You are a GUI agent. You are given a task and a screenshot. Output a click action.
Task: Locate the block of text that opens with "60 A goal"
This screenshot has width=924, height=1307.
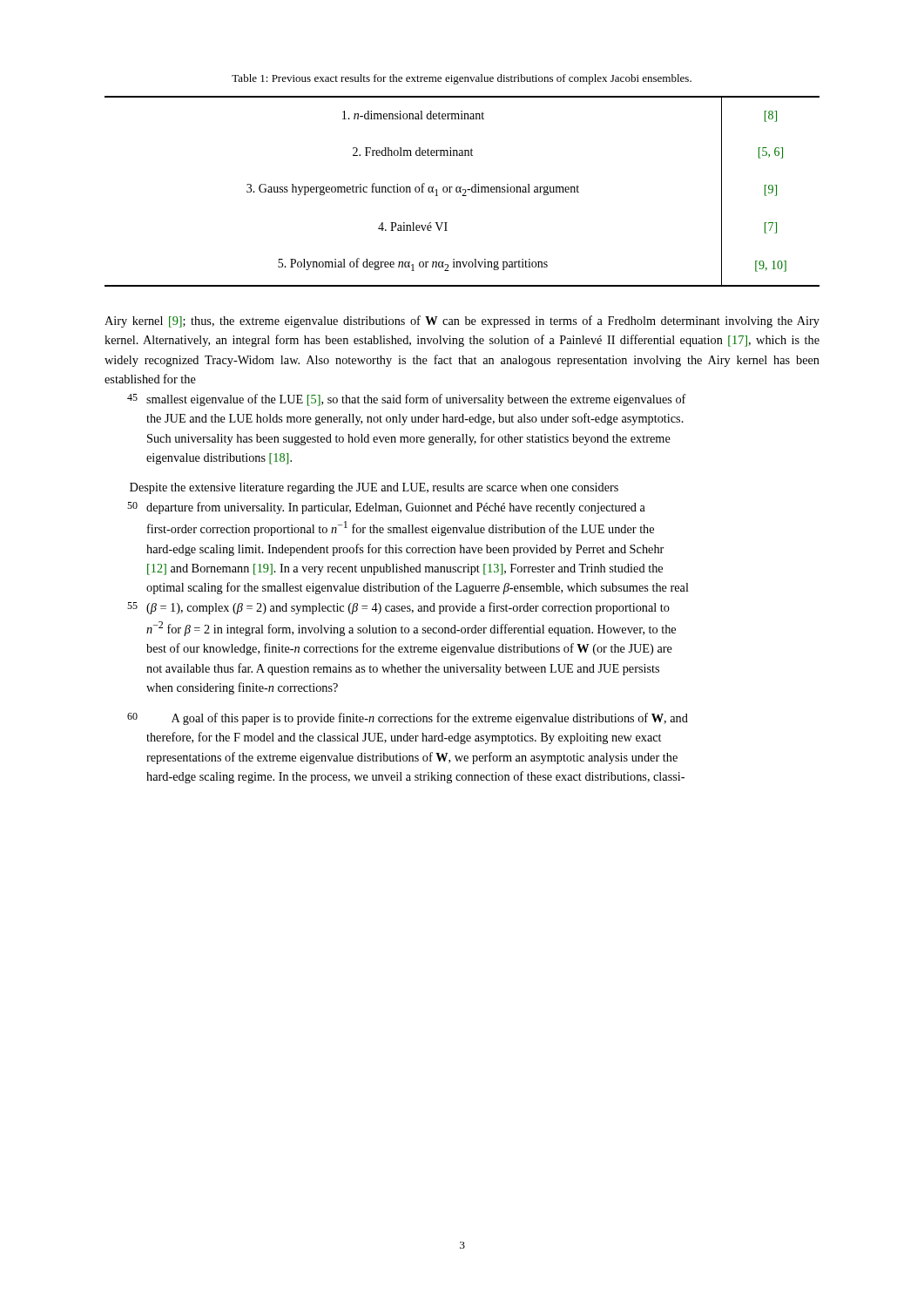pyautogui.click(x=462, y=747)
